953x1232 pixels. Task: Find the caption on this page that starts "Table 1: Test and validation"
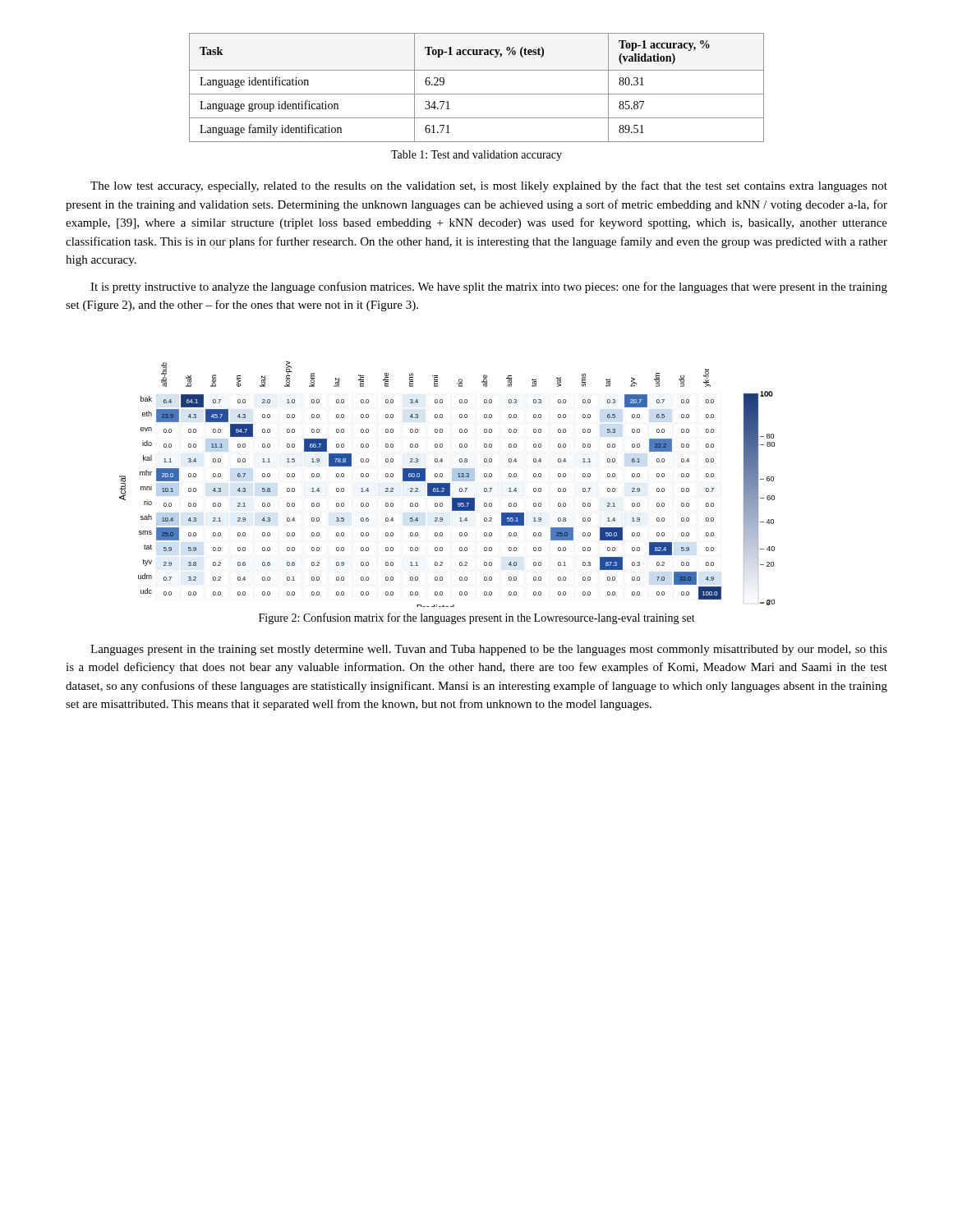[x=476, y=155]
